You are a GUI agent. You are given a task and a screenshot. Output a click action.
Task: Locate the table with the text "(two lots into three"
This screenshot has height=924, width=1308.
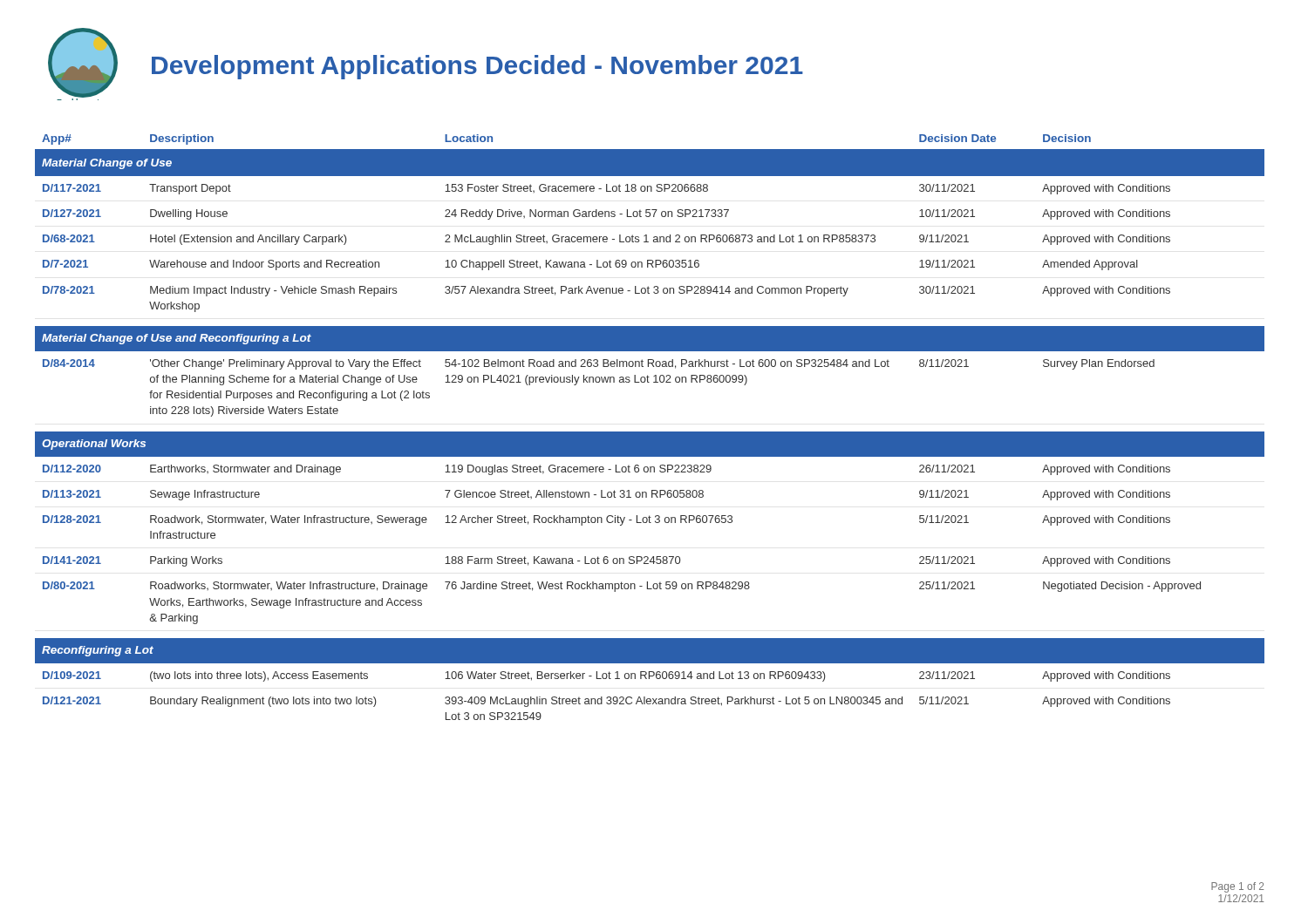650,428
